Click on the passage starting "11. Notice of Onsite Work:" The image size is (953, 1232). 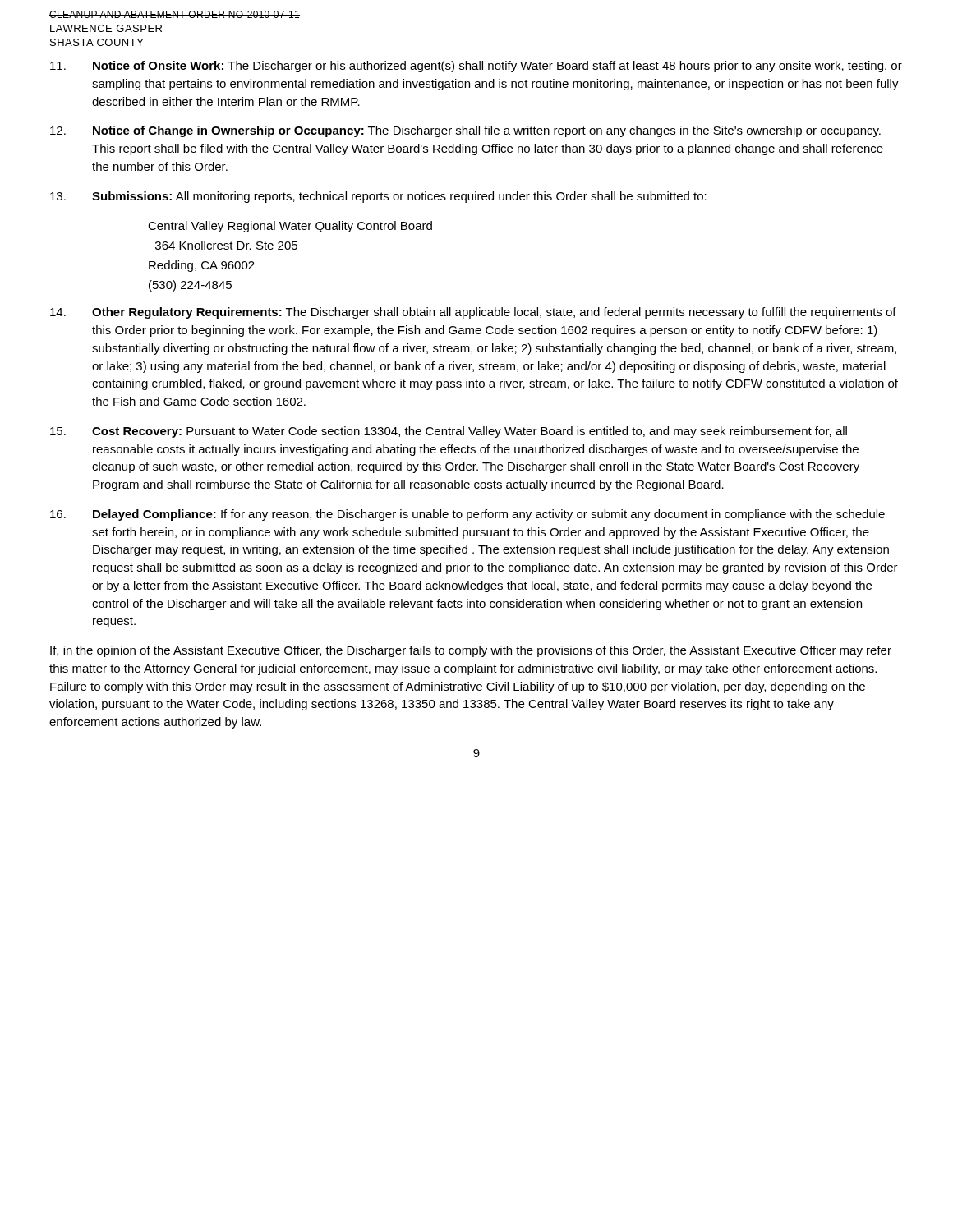point(476,83)
